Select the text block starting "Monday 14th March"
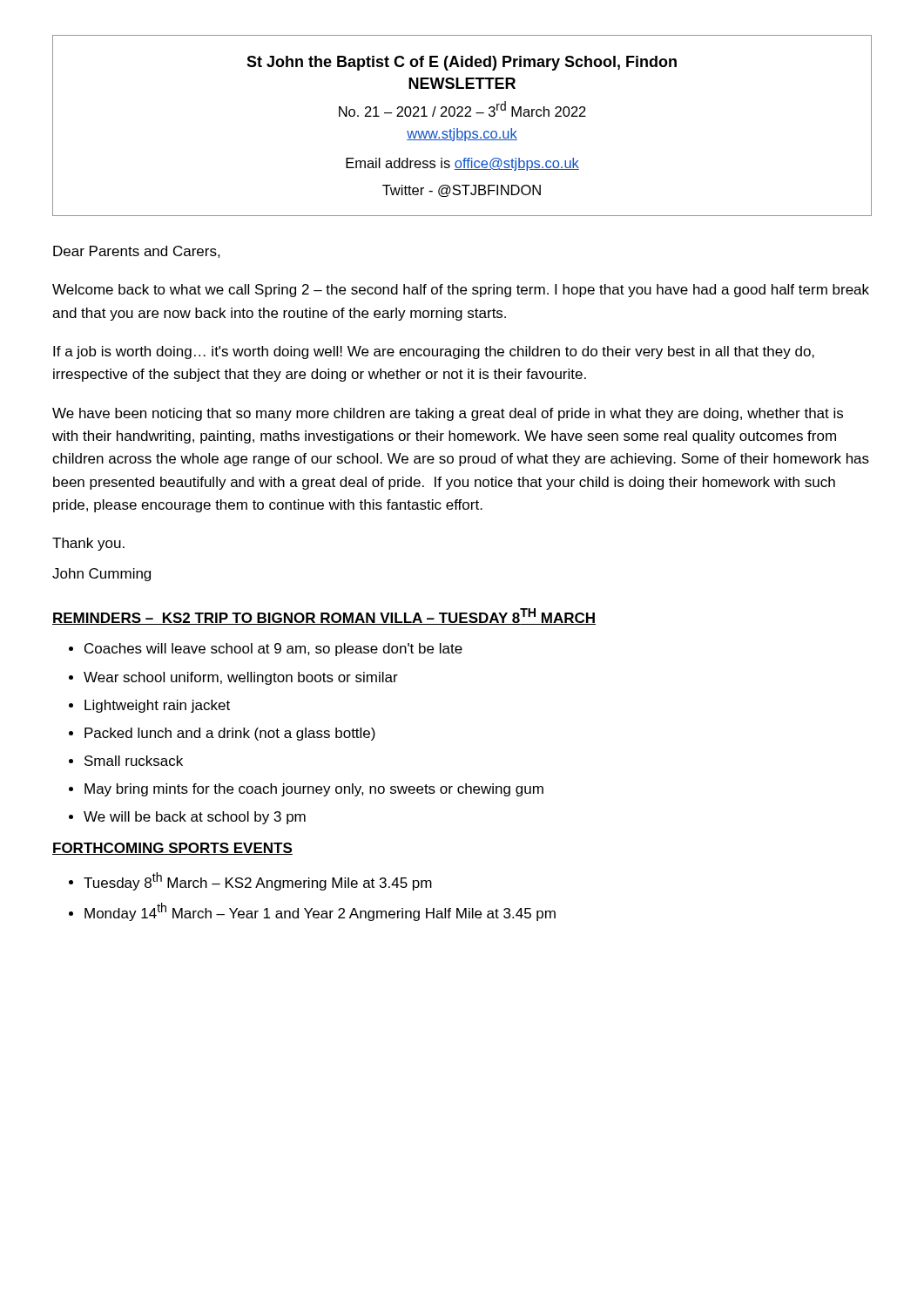Viewport: 924px width, 1307px height. pos(320,912)
